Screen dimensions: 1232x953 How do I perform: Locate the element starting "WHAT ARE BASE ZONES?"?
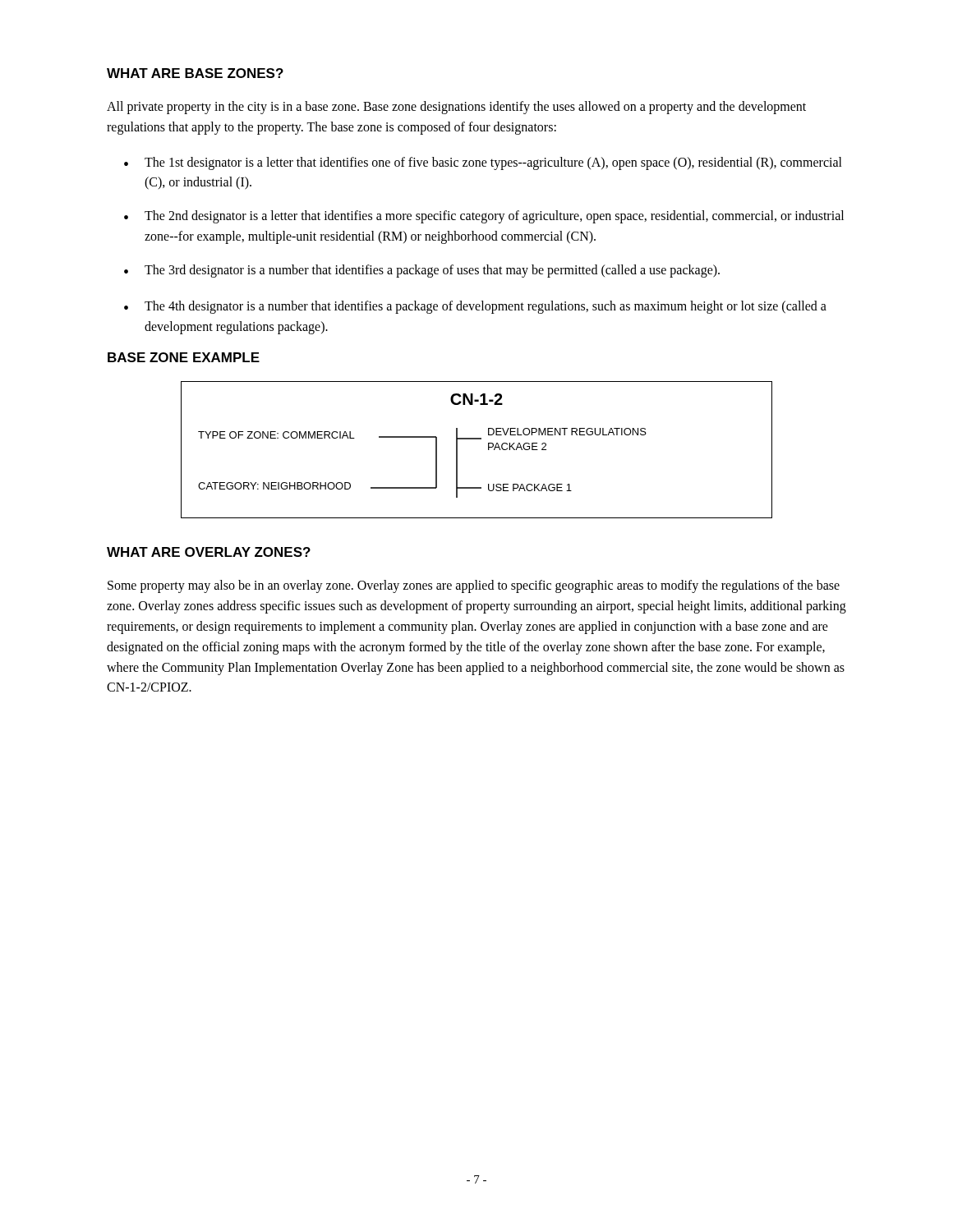click(195, 73)
